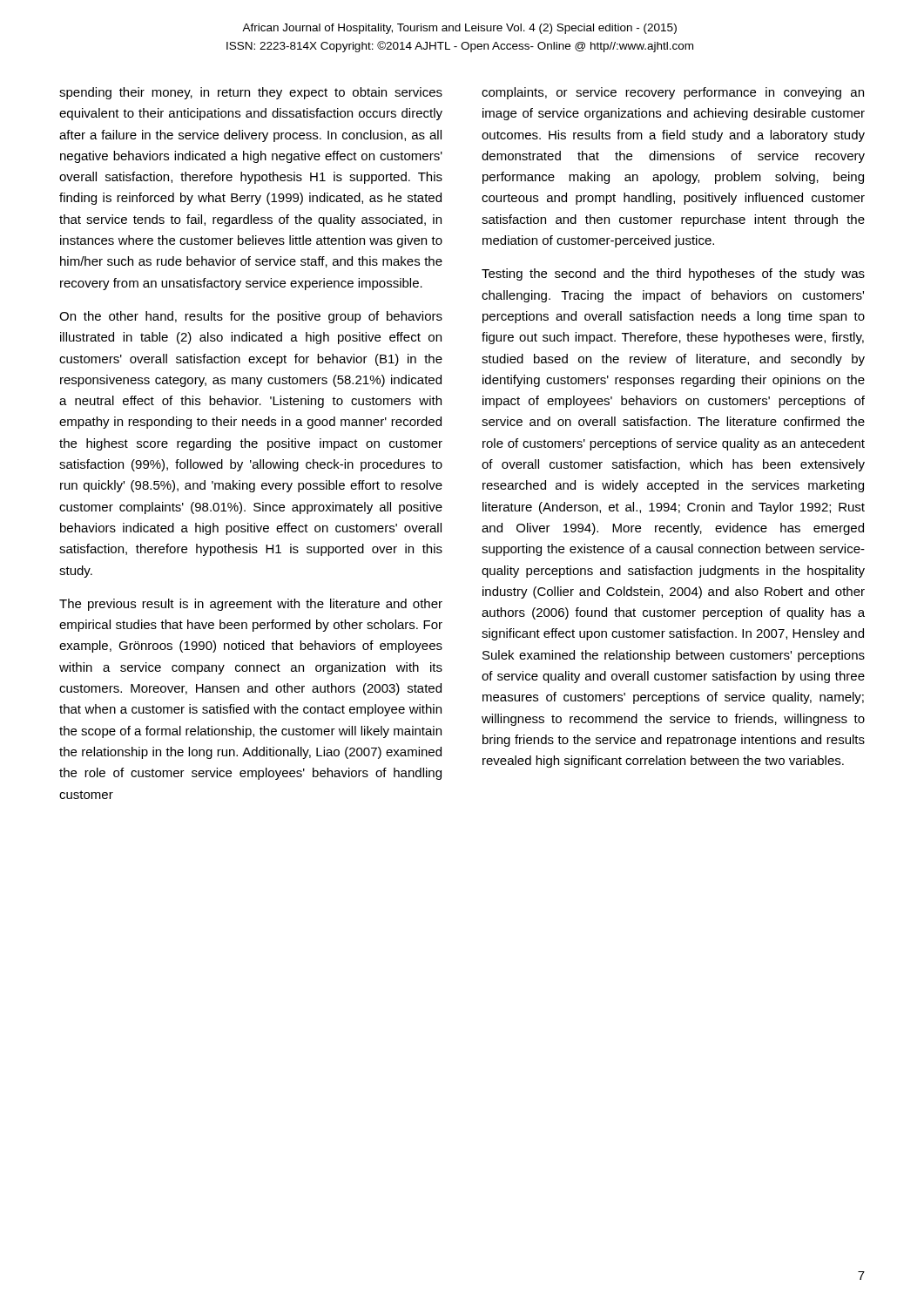Click on the text block that says "complaints, or service recovery performance"
Viewport: 924px width, 1307px height.
[673, 166]
